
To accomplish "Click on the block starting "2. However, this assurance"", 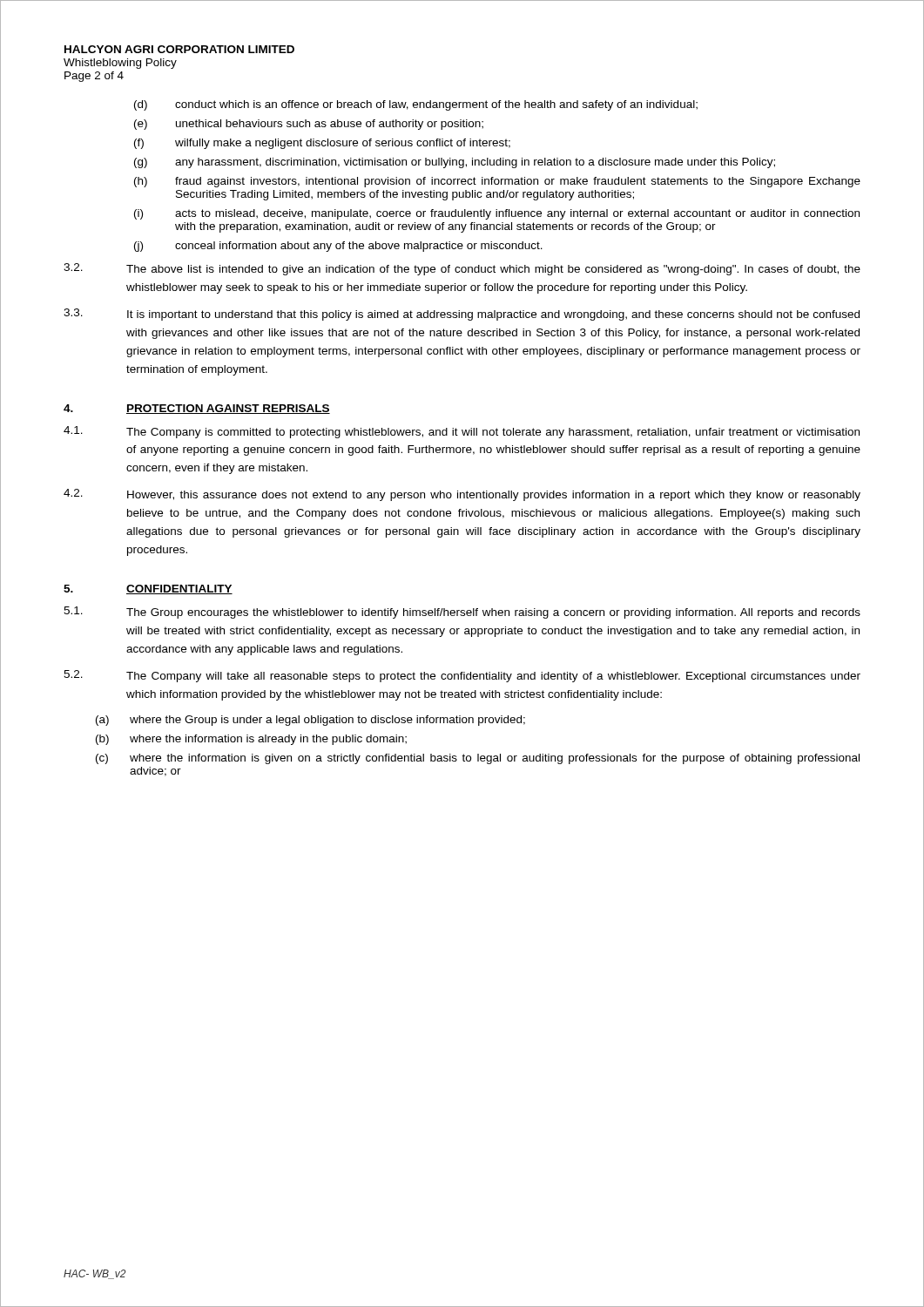I will coord(462,523).
